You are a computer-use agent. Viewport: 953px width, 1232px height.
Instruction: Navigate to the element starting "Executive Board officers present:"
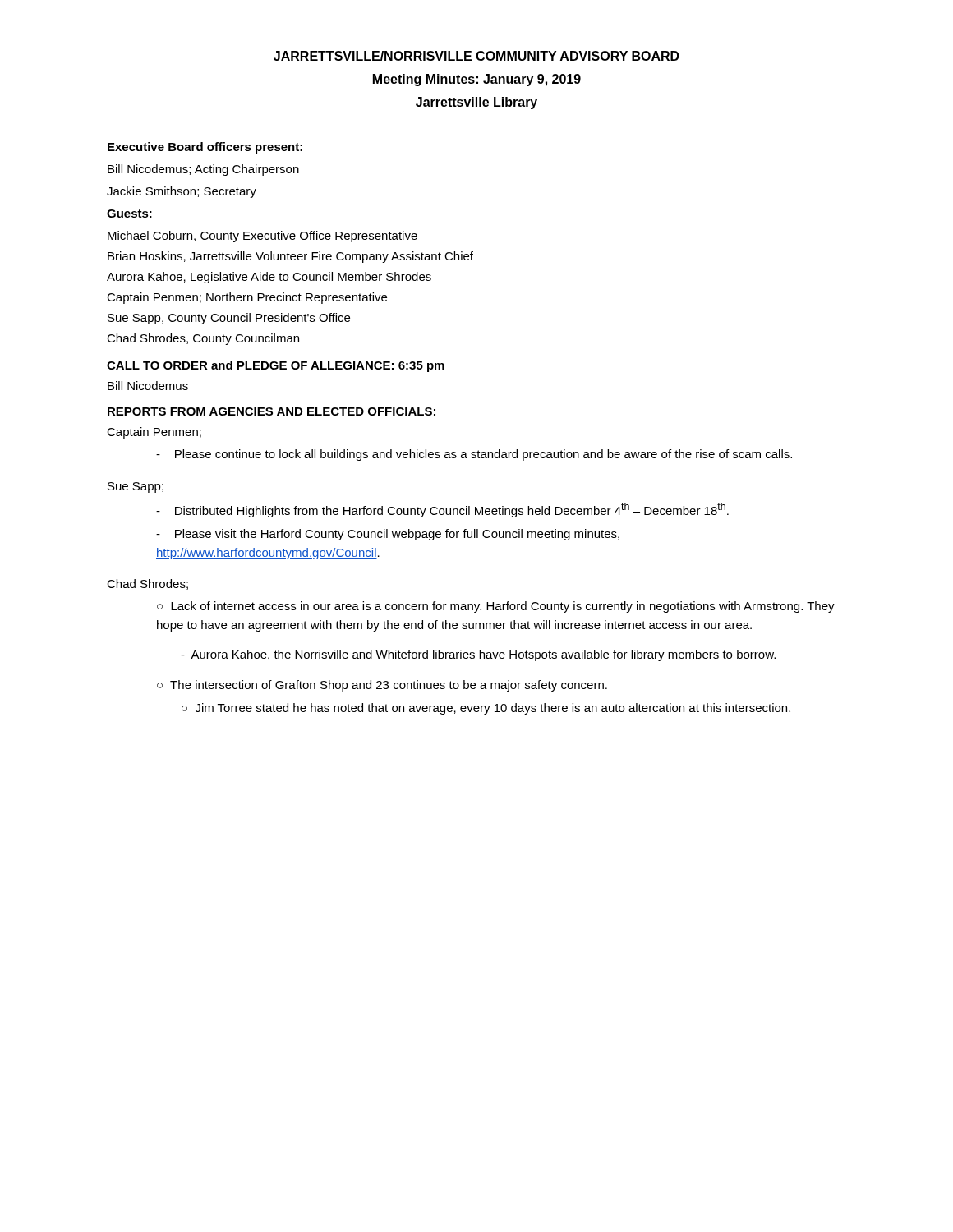tap(205, 147)
